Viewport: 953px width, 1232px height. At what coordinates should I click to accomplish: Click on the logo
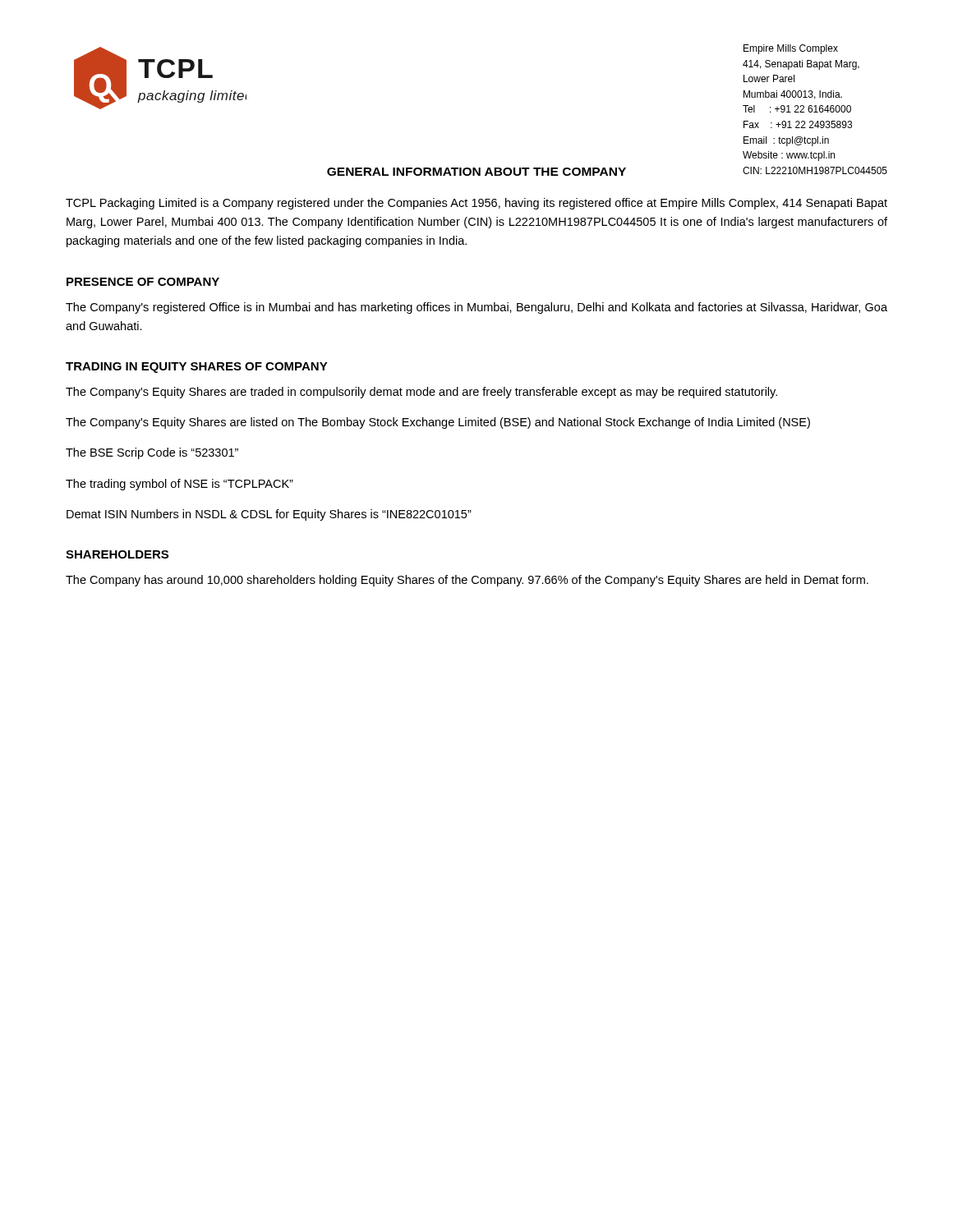[156, 83]
